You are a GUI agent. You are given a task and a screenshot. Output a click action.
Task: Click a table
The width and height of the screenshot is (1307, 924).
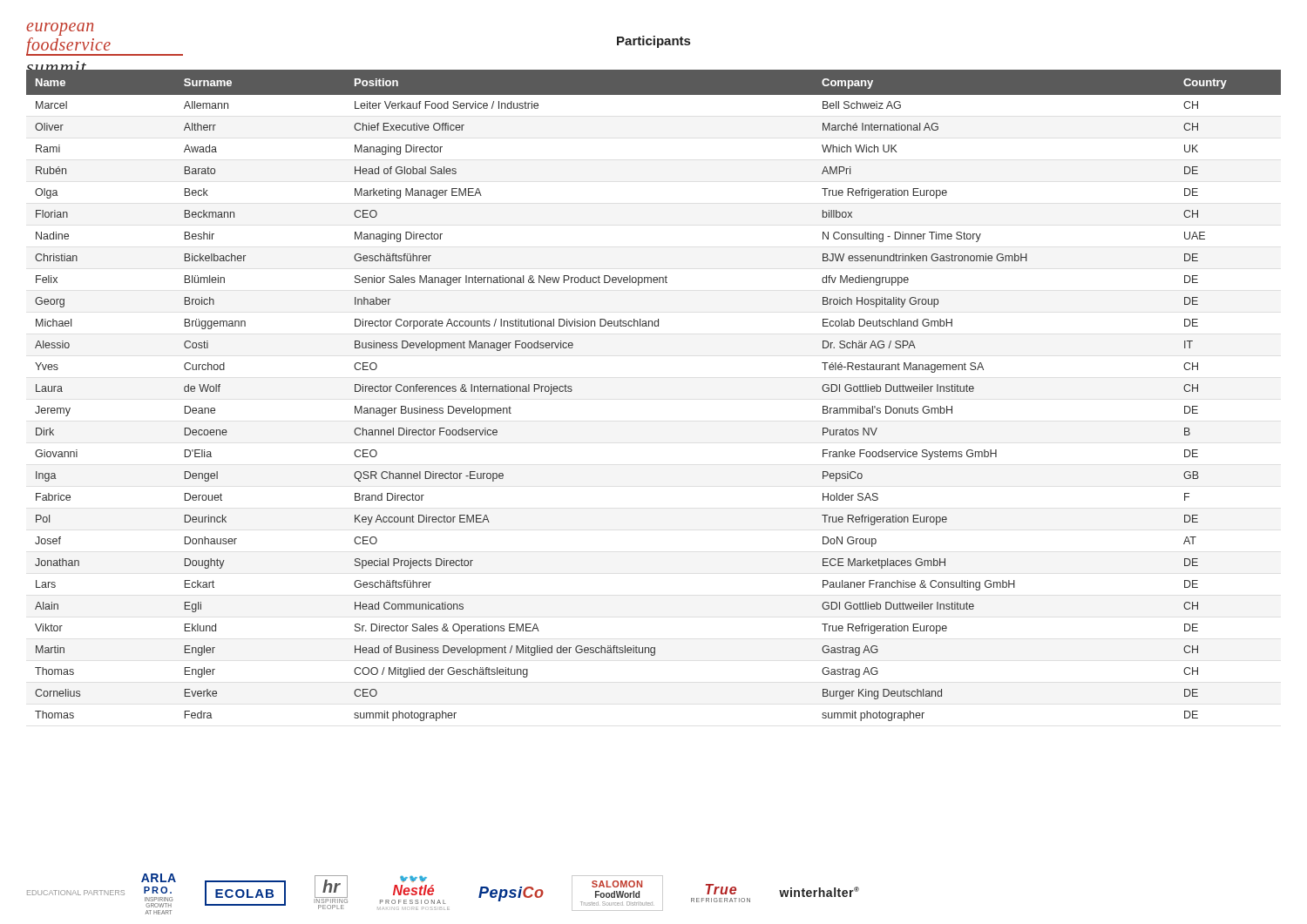(x=654, y=398)
